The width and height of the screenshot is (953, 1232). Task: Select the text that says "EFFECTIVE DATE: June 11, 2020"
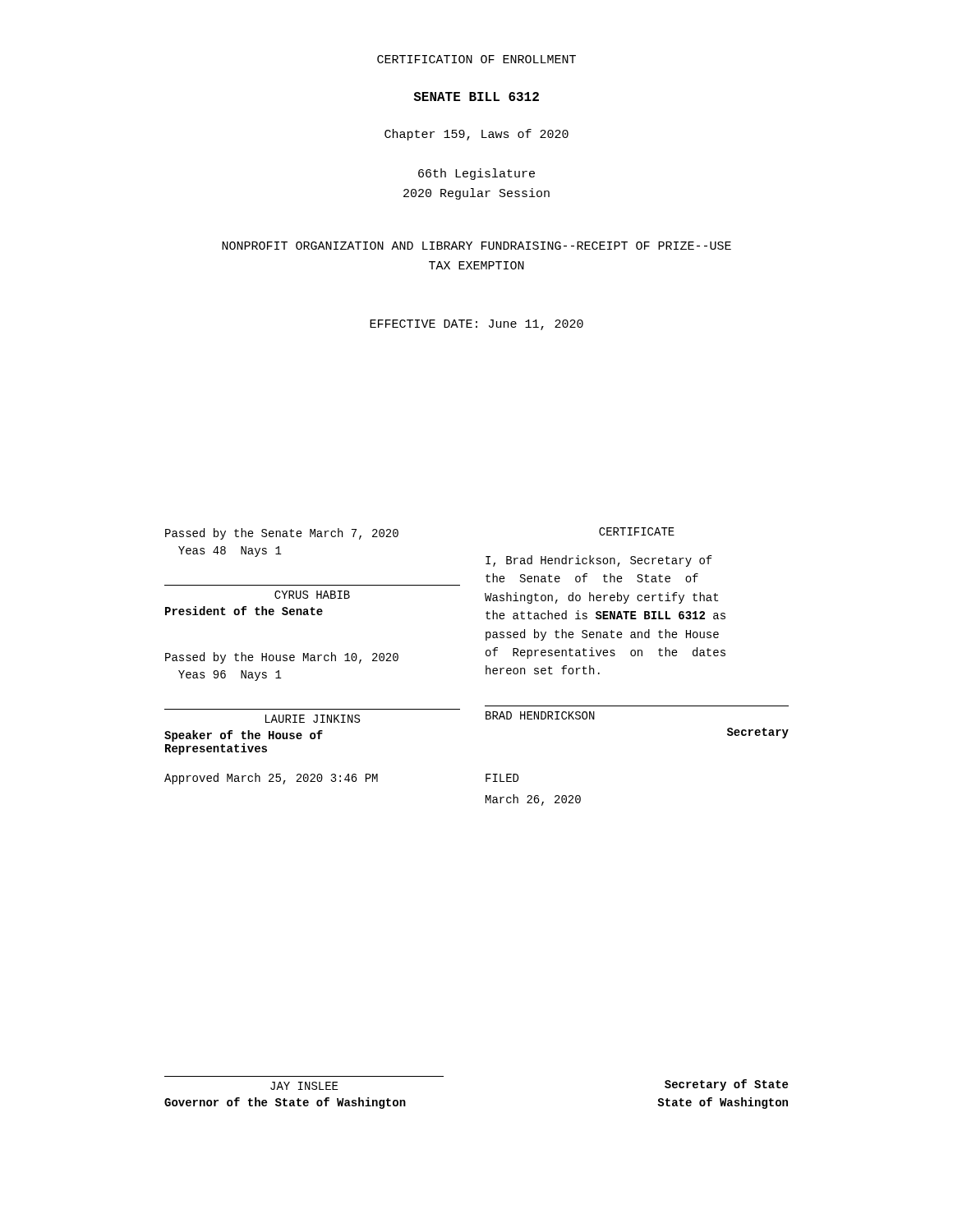pyautogui.click(x=476, y=325)
